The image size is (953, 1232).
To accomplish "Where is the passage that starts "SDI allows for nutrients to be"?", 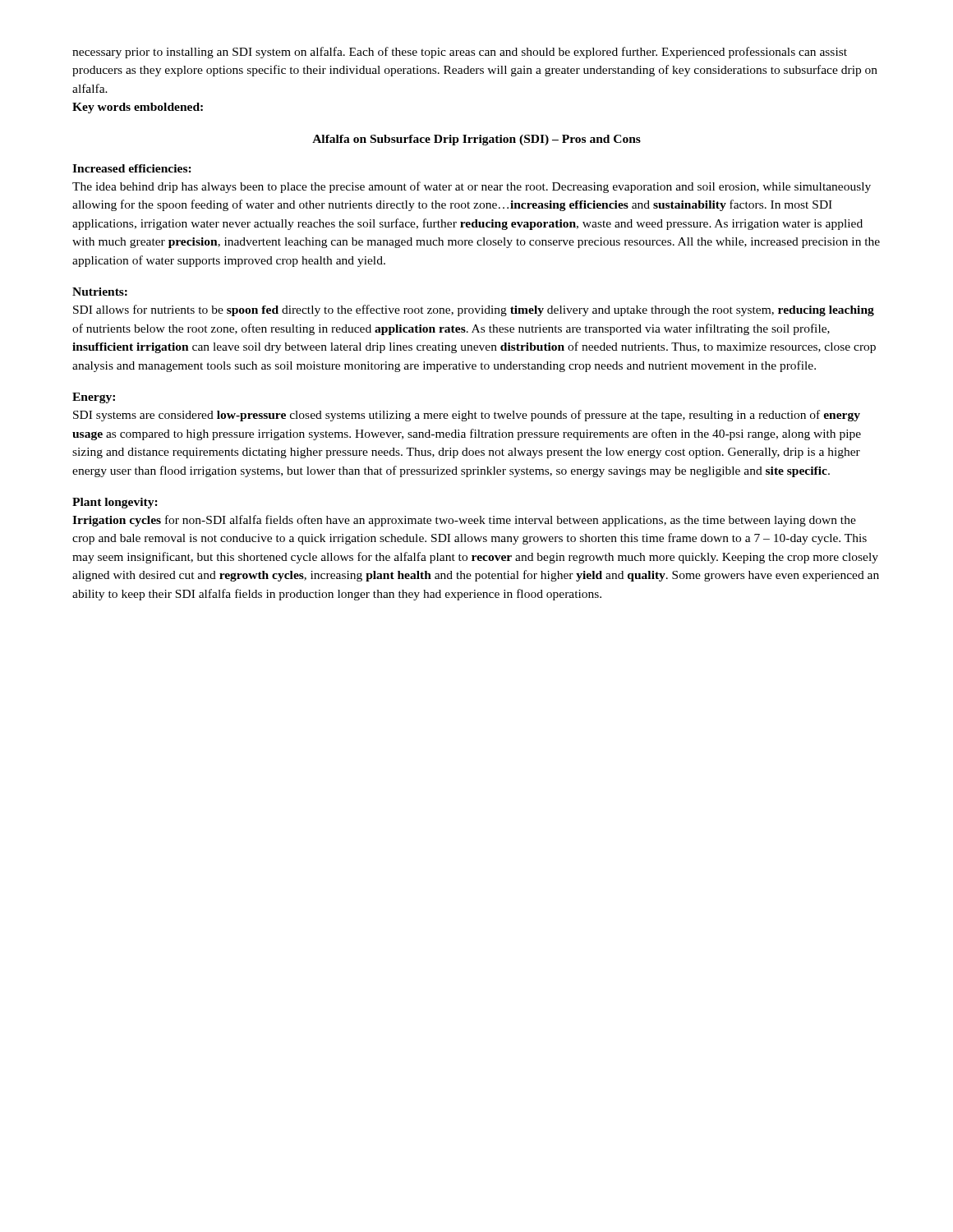I will pyautogui.click(x=476, y=338).
